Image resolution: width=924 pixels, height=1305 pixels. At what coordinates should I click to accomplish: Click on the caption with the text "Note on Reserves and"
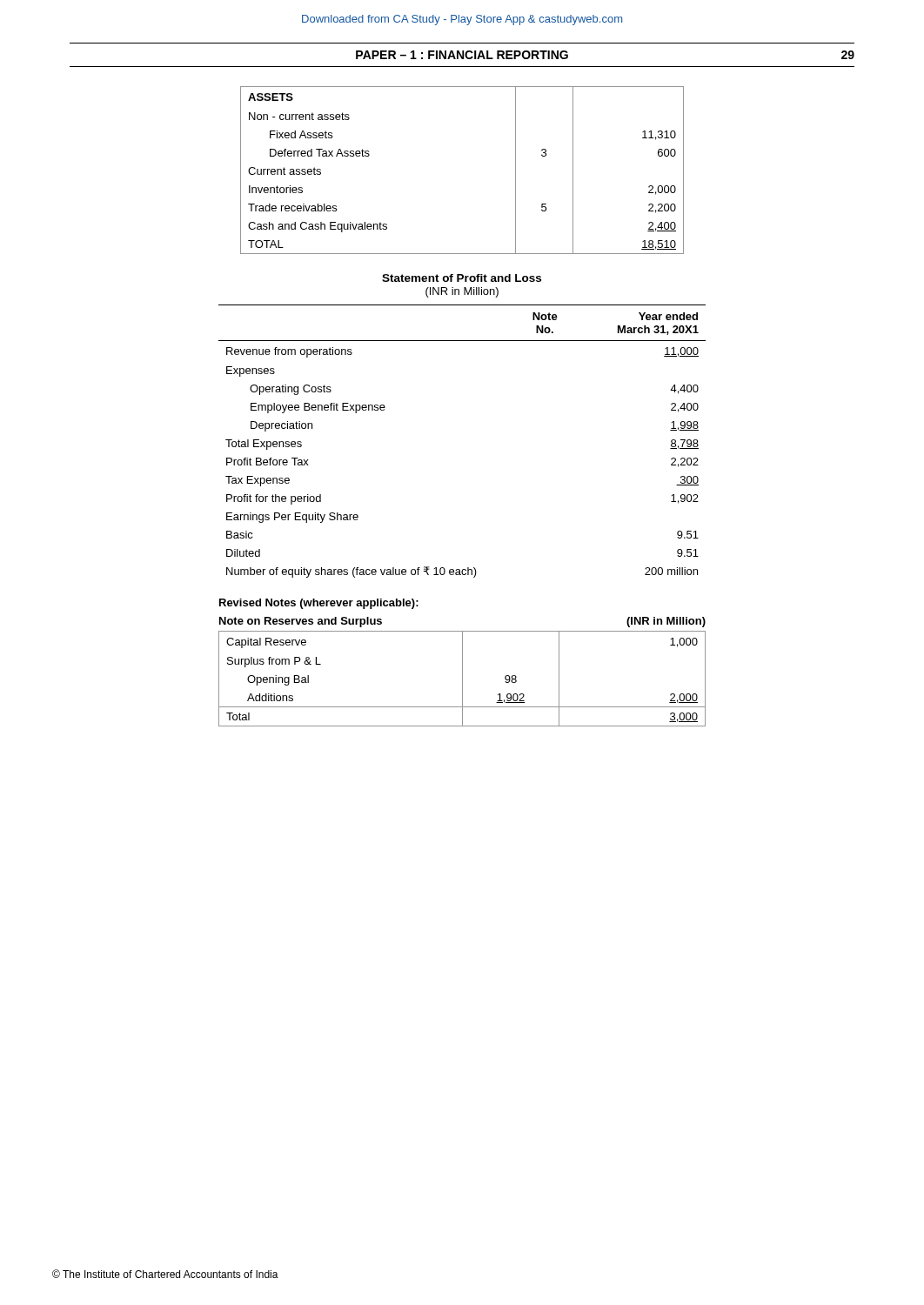click(x=300, y=621)
